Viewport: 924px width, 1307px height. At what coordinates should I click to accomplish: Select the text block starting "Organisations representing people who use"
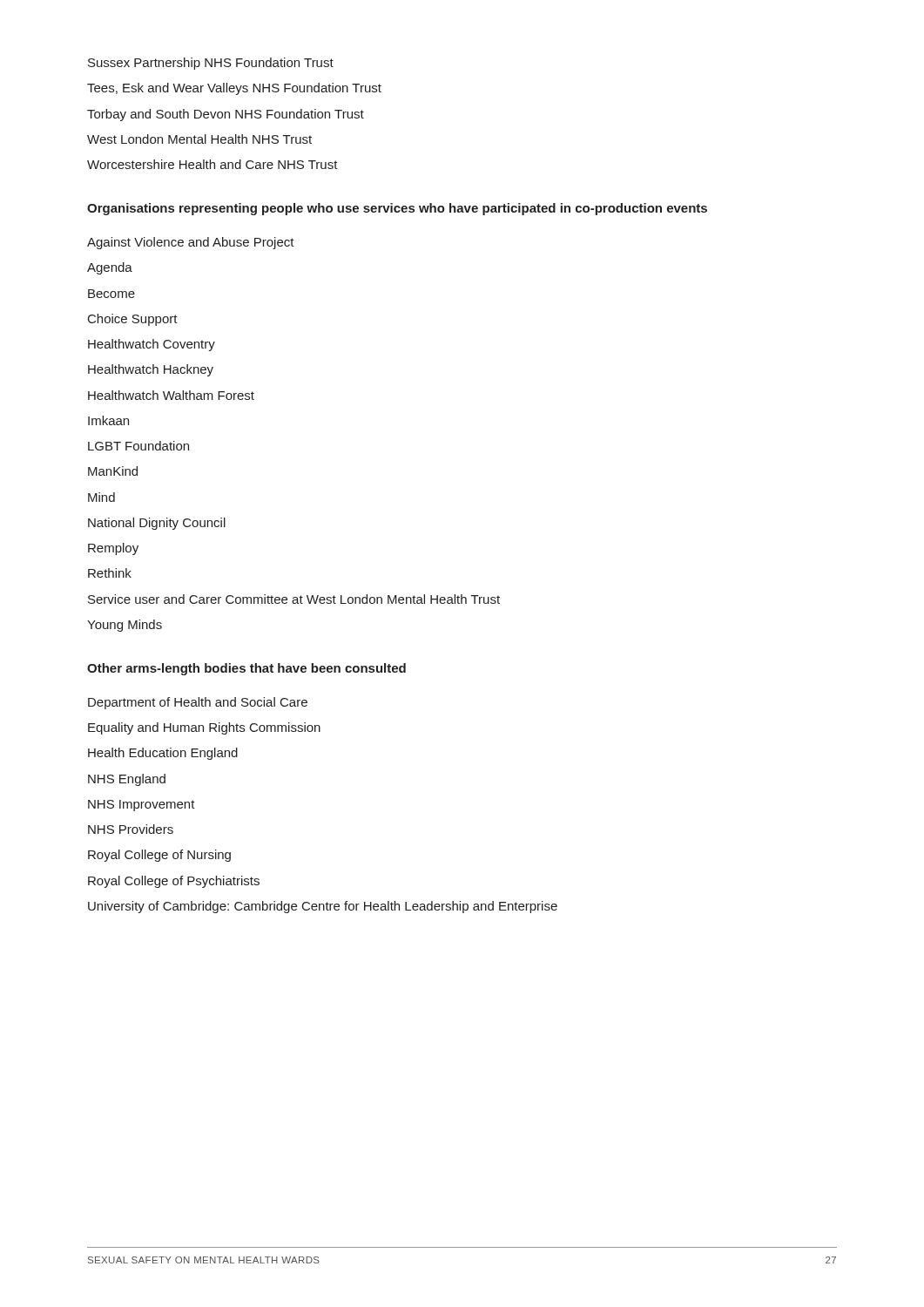397,208
